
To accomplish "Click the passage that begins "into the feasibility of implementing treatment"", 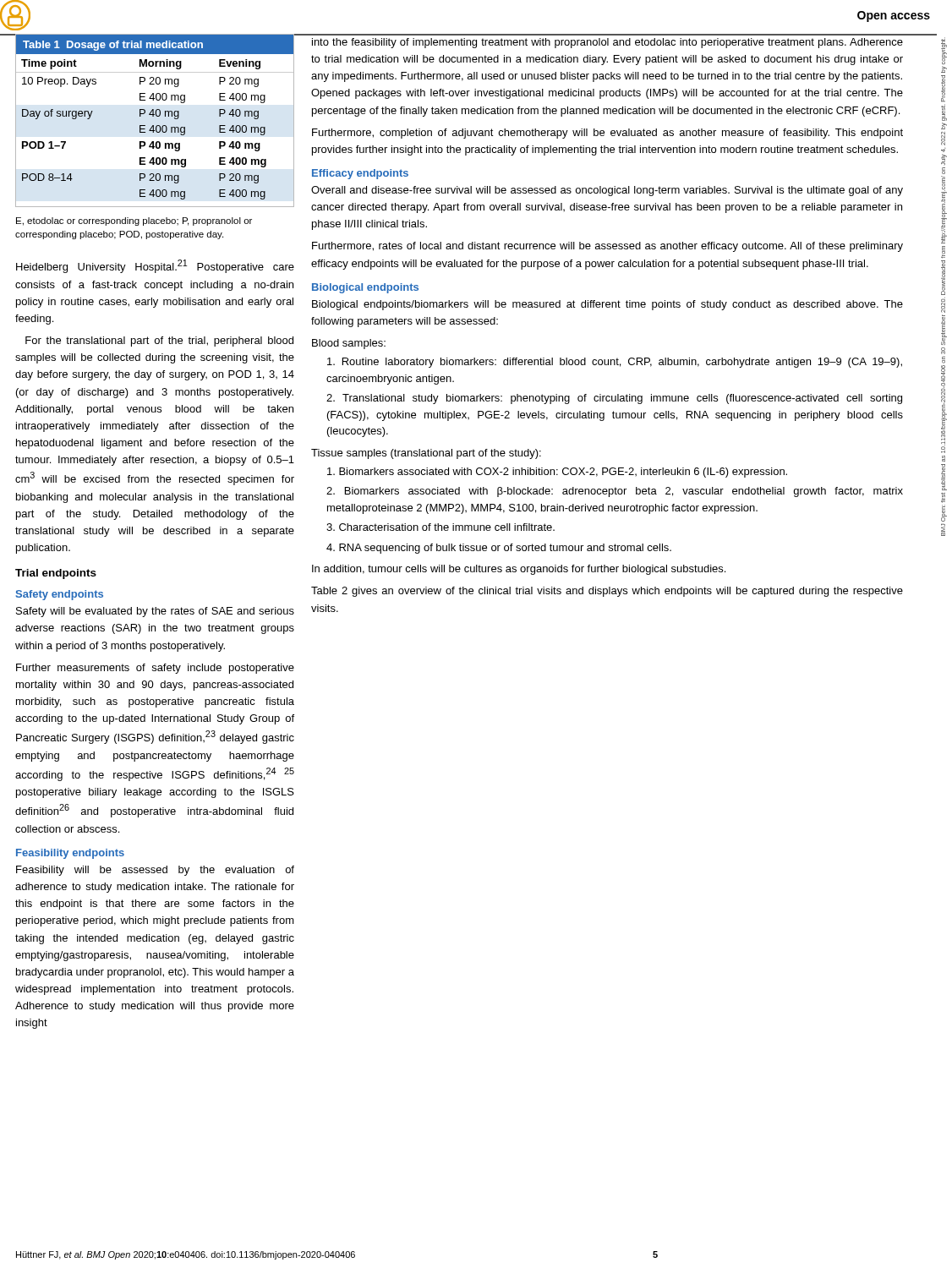I will pos(607,76).
